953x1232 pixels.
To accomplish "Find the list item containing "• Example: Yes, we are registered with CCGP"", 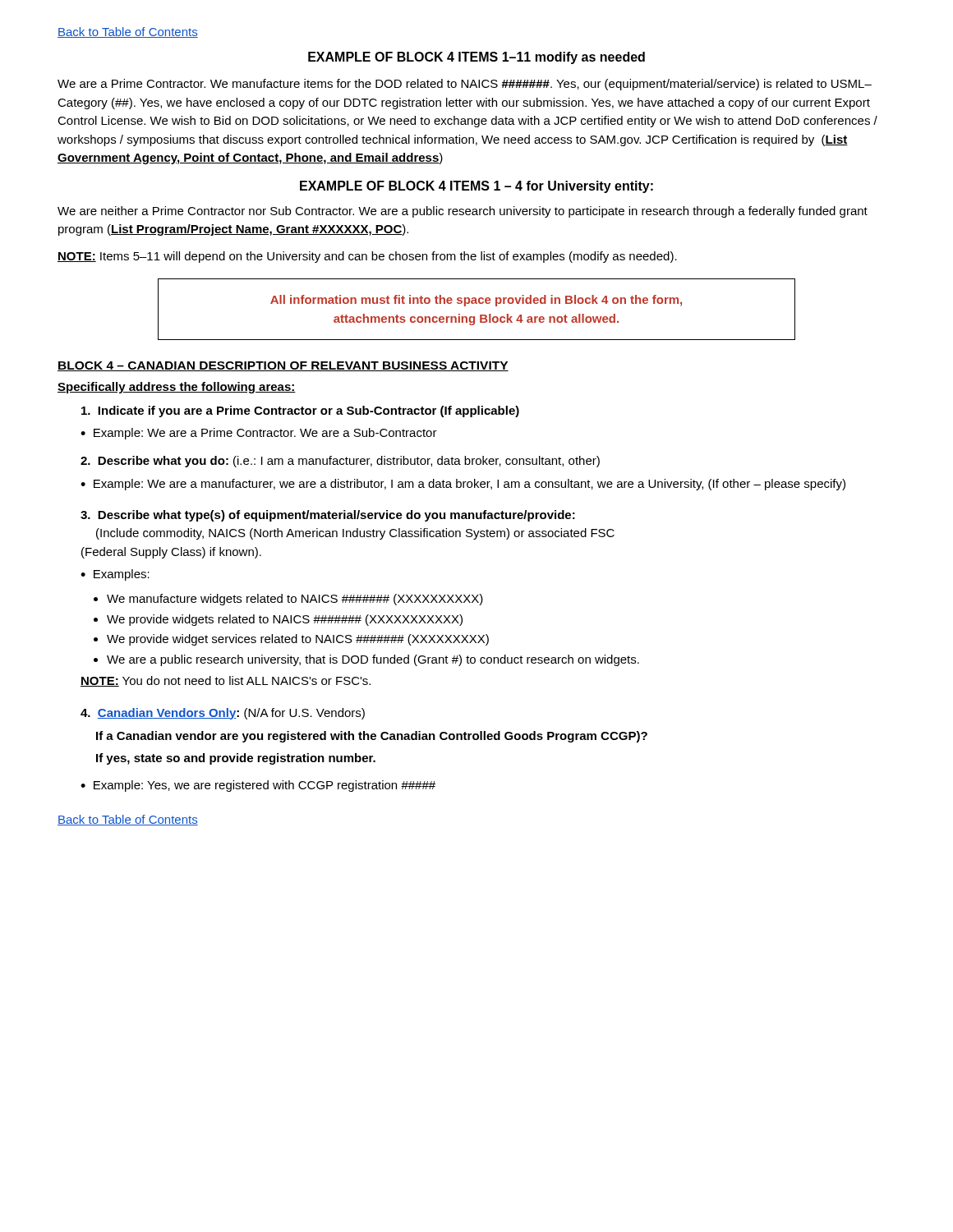I will [258, 786].
